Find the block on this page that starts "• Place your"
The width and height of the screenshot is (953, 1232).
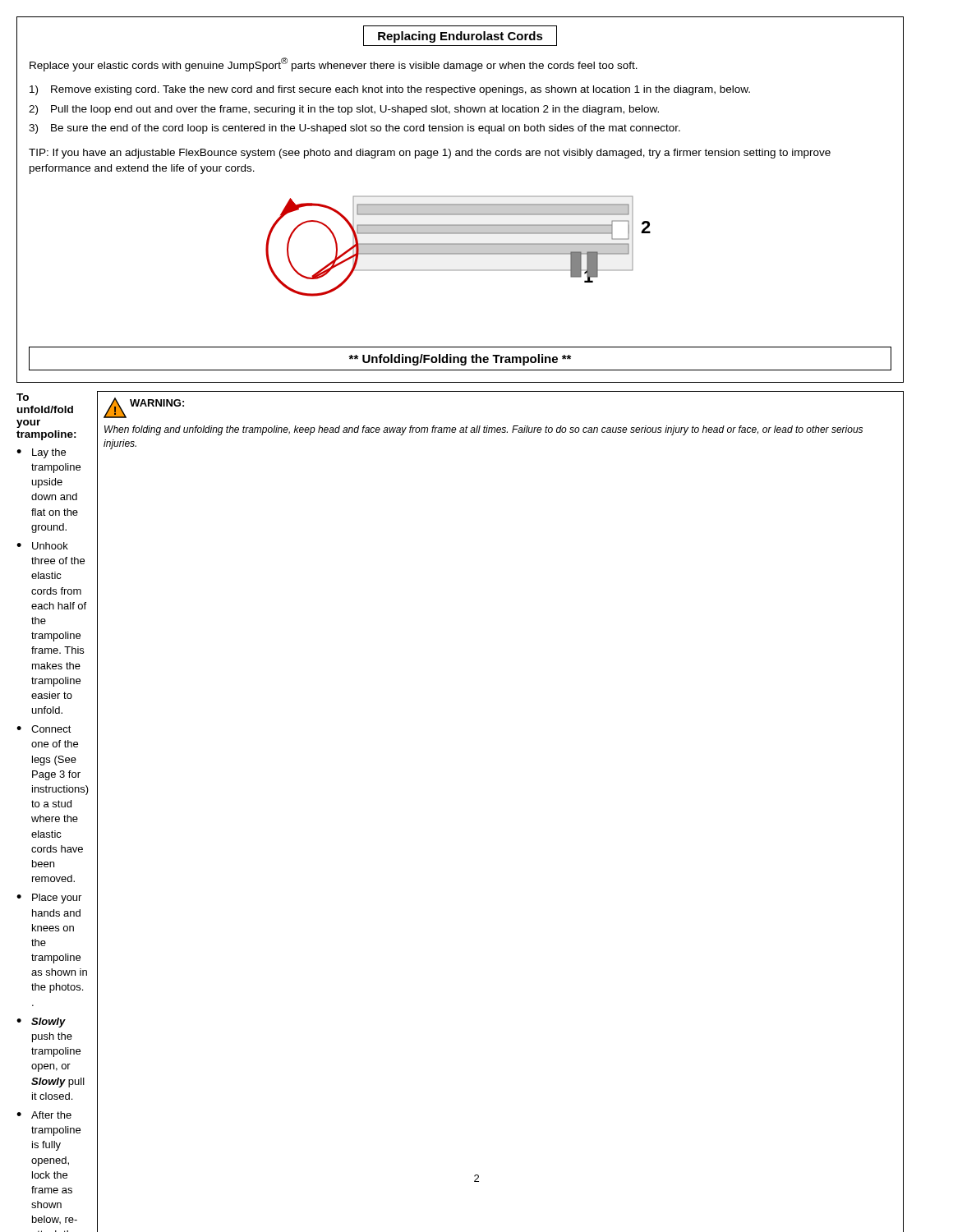tap(53, 950)
